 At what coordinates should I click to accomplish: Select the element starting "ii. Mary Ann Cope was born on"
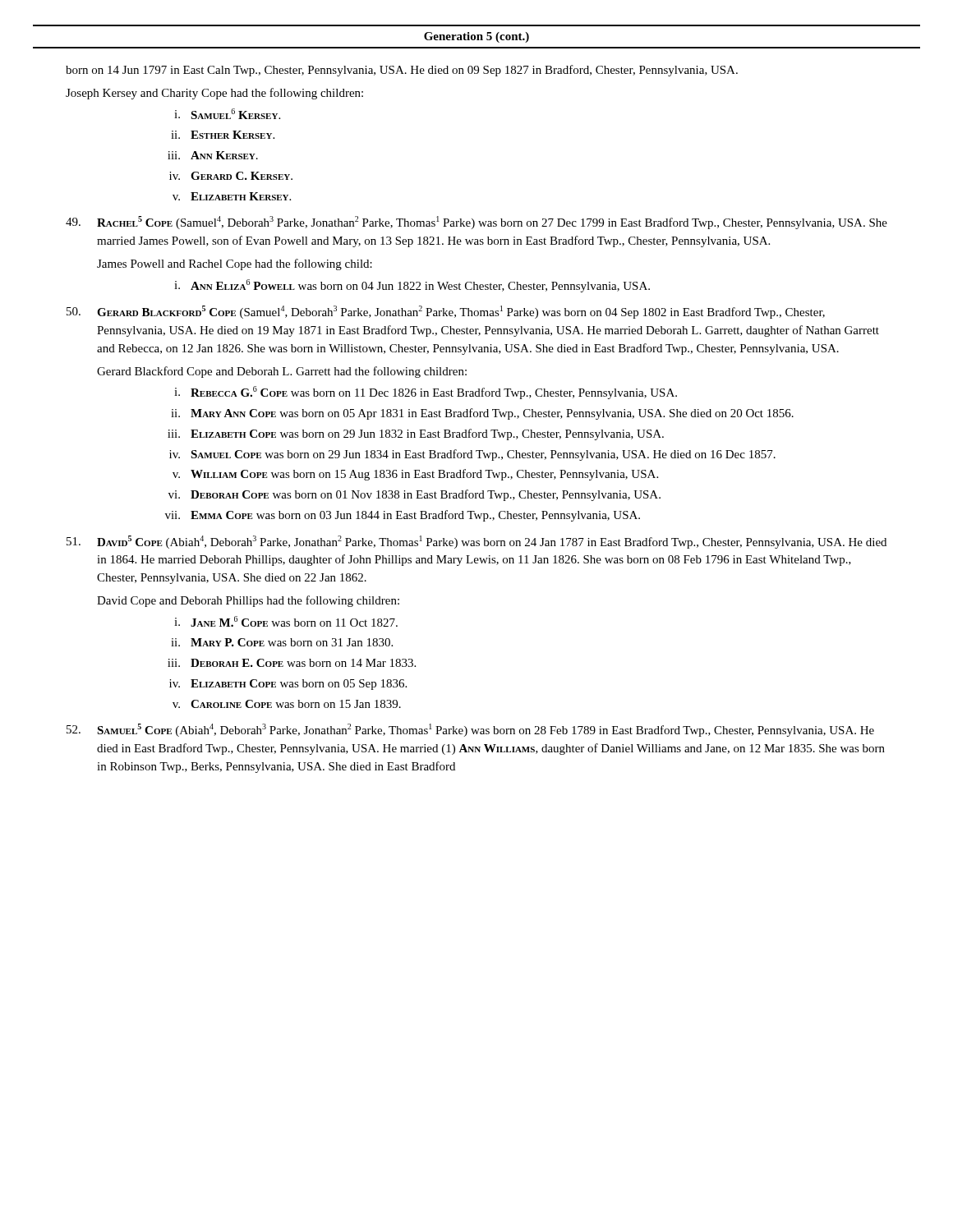[x=518, y=414]
